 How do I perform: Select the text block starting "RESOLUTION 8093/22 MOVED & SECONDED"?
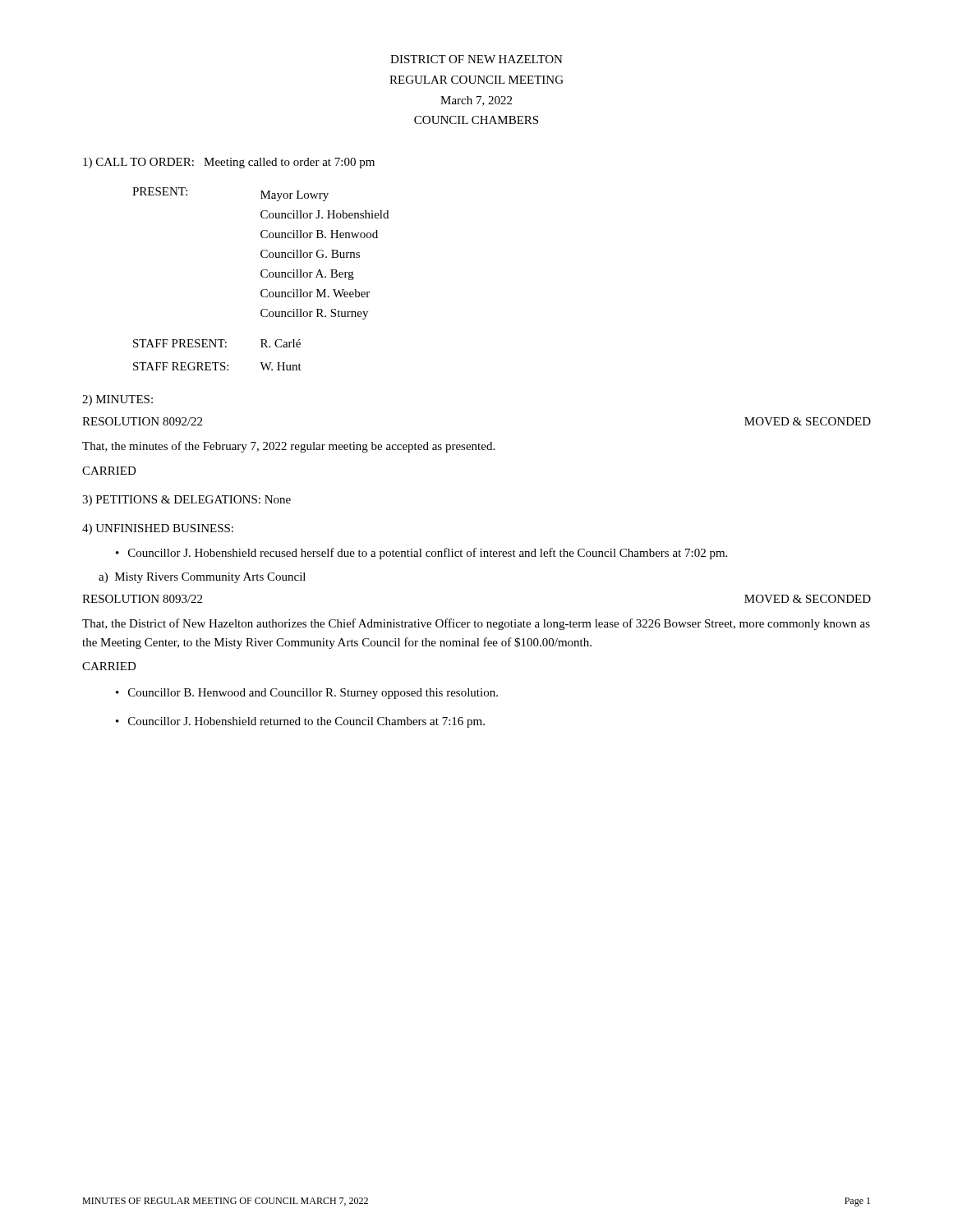coord(139,598)
